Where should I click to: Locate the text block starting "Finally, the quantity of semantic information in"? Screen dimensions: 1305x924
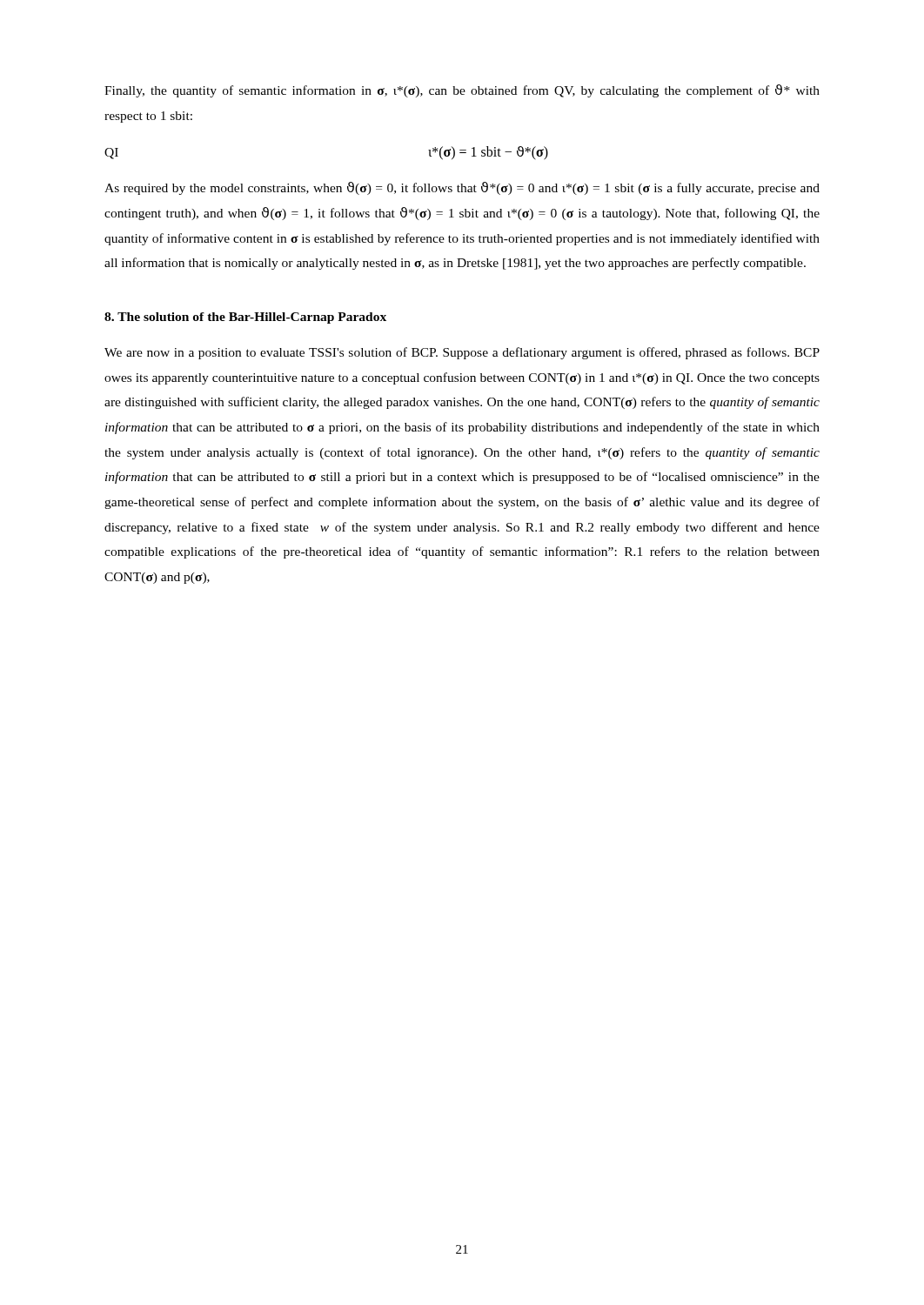462,103
